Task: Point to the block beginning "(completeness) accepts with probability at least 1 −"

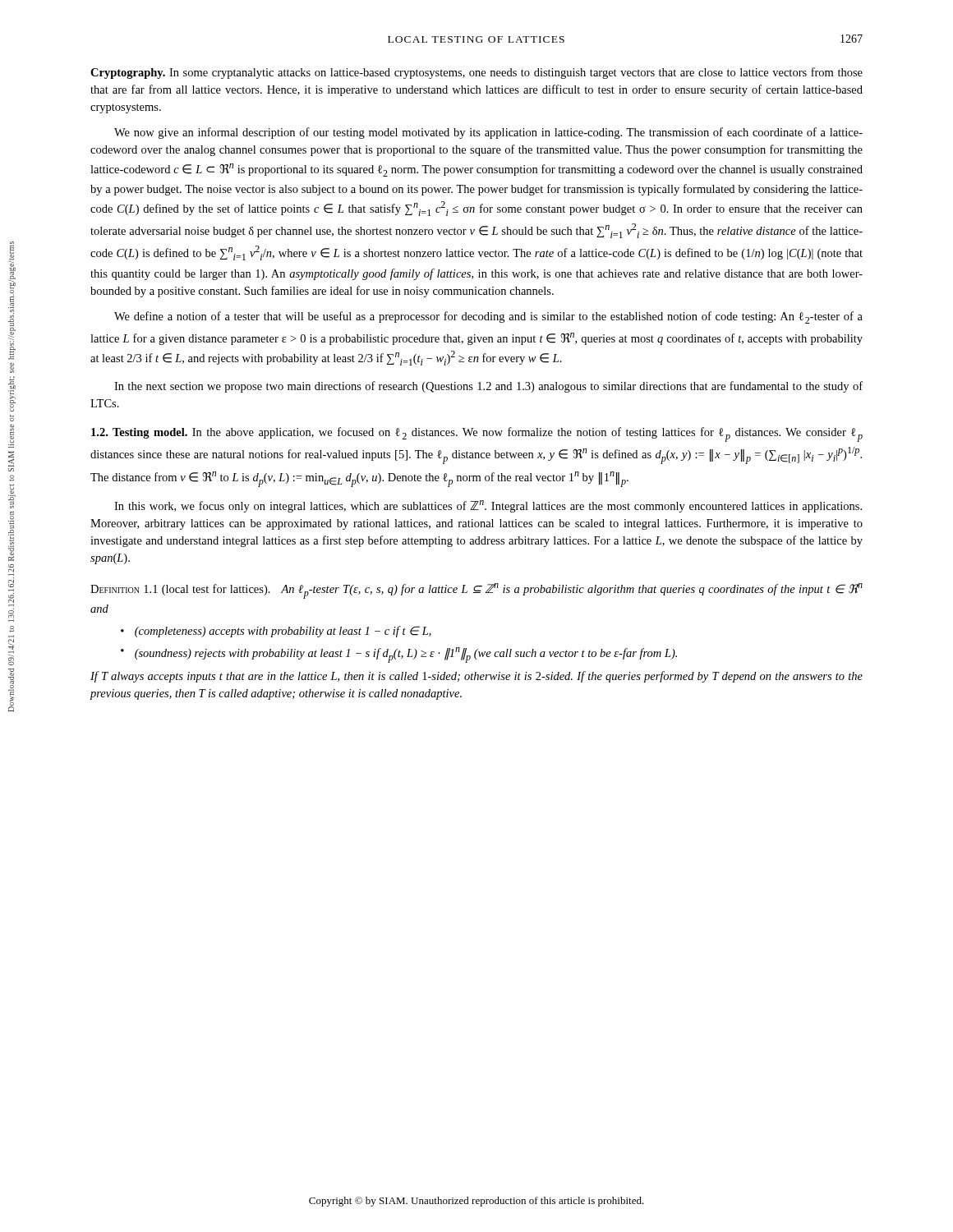Action: 283,631
